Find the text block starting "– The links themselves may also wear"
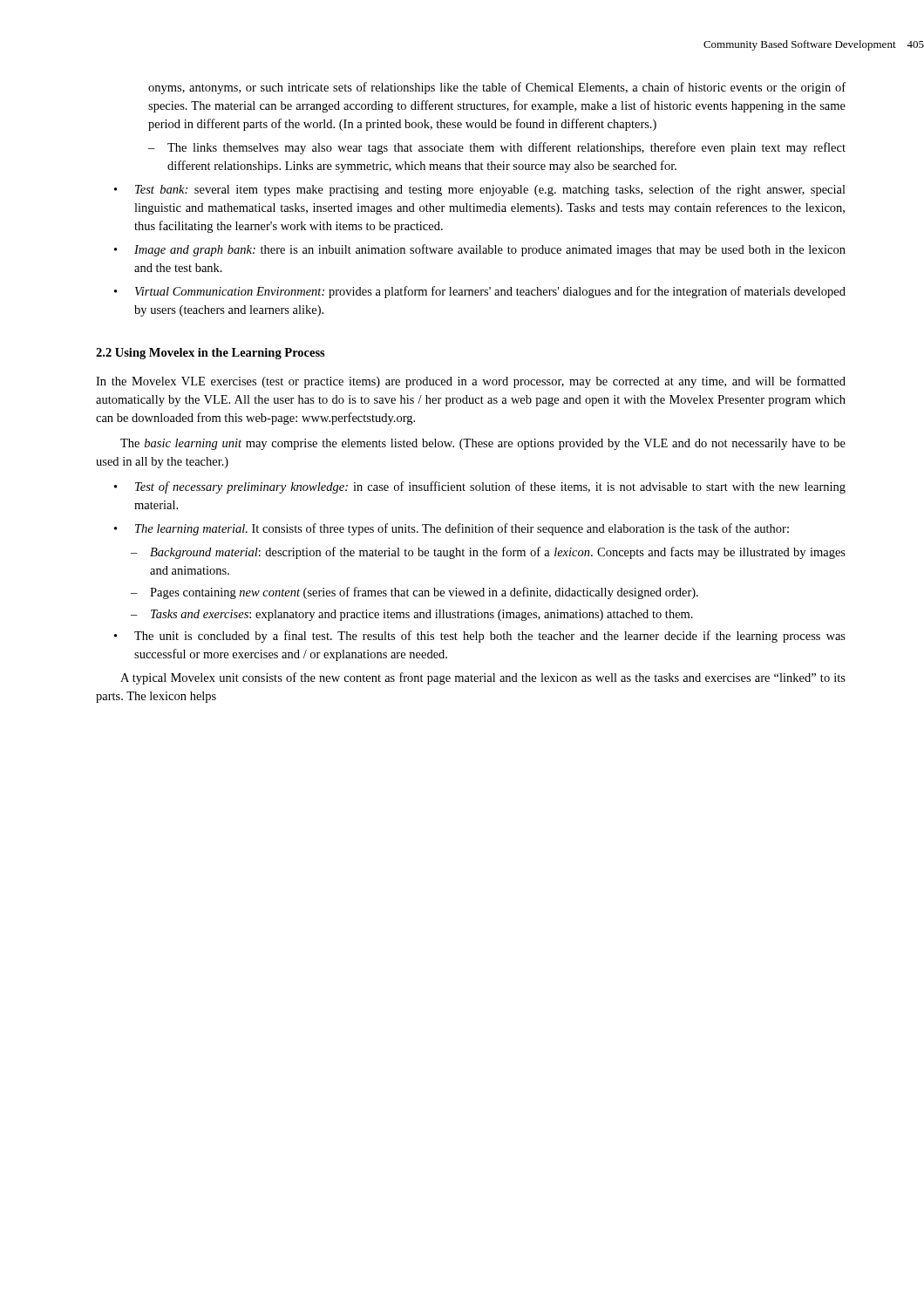The height and width of the screenshot is (1308, 924). [x=497, y=157]
